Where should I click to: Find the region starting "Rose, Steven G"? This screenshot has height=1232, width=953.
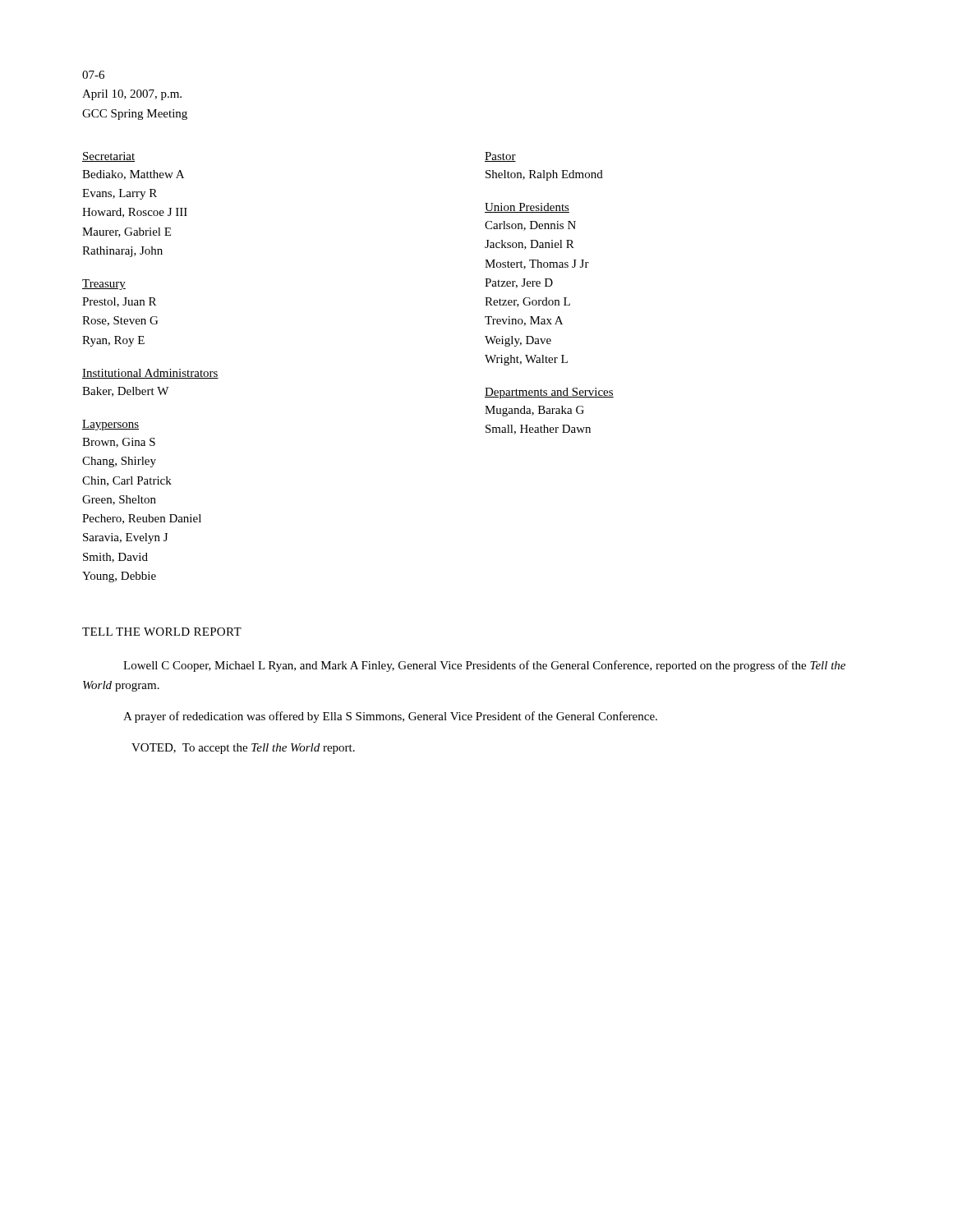point(120,321)
